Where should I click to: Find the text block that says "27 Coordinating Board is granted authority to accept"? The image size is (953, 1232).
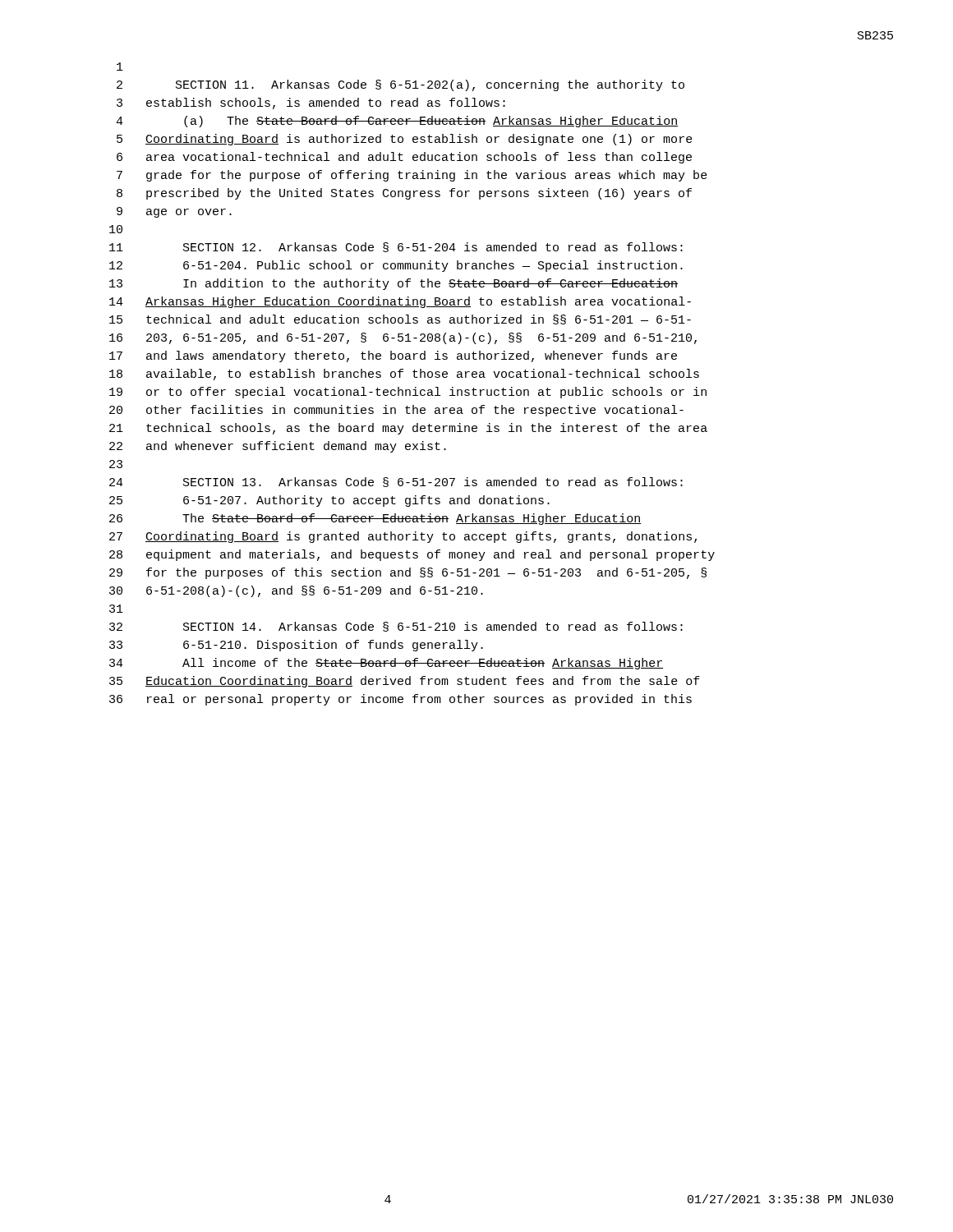point(491,538)
